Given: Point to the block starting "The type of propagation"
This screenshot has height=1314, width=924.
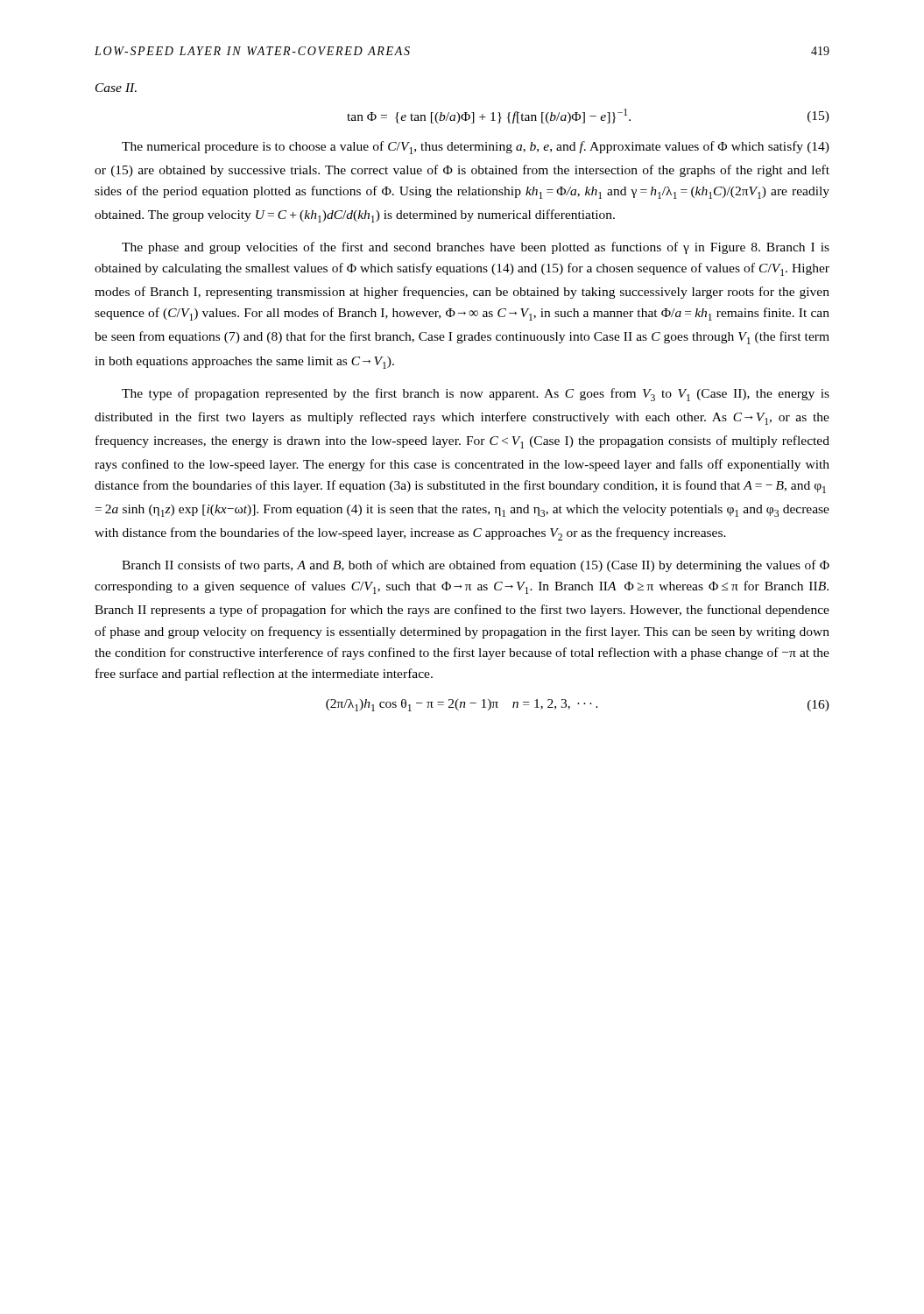Looking at the screenshot, I should (x=462, y=464).
